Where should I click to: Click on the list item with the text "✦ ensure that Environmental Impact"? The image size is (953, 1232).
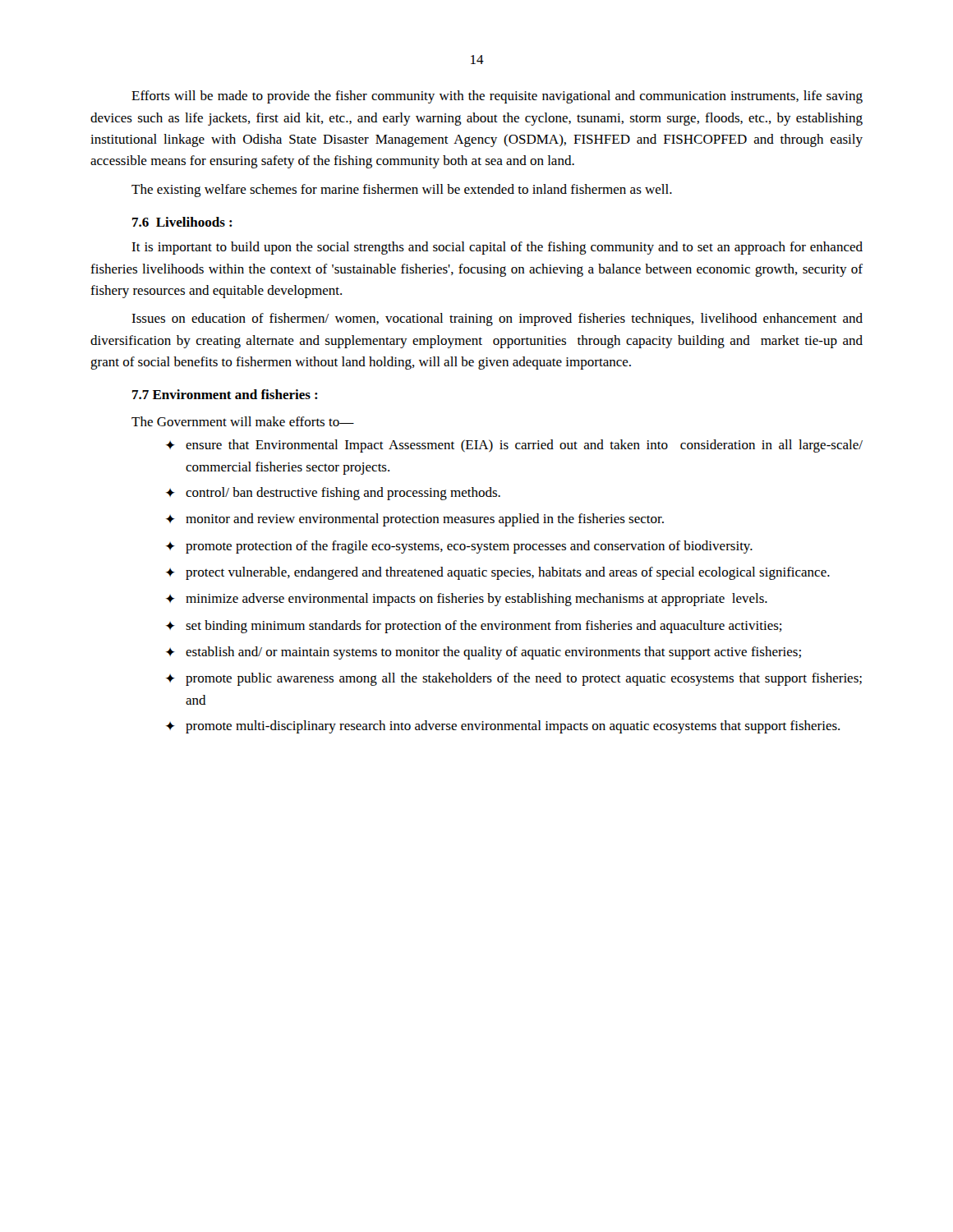click(513, 456)
